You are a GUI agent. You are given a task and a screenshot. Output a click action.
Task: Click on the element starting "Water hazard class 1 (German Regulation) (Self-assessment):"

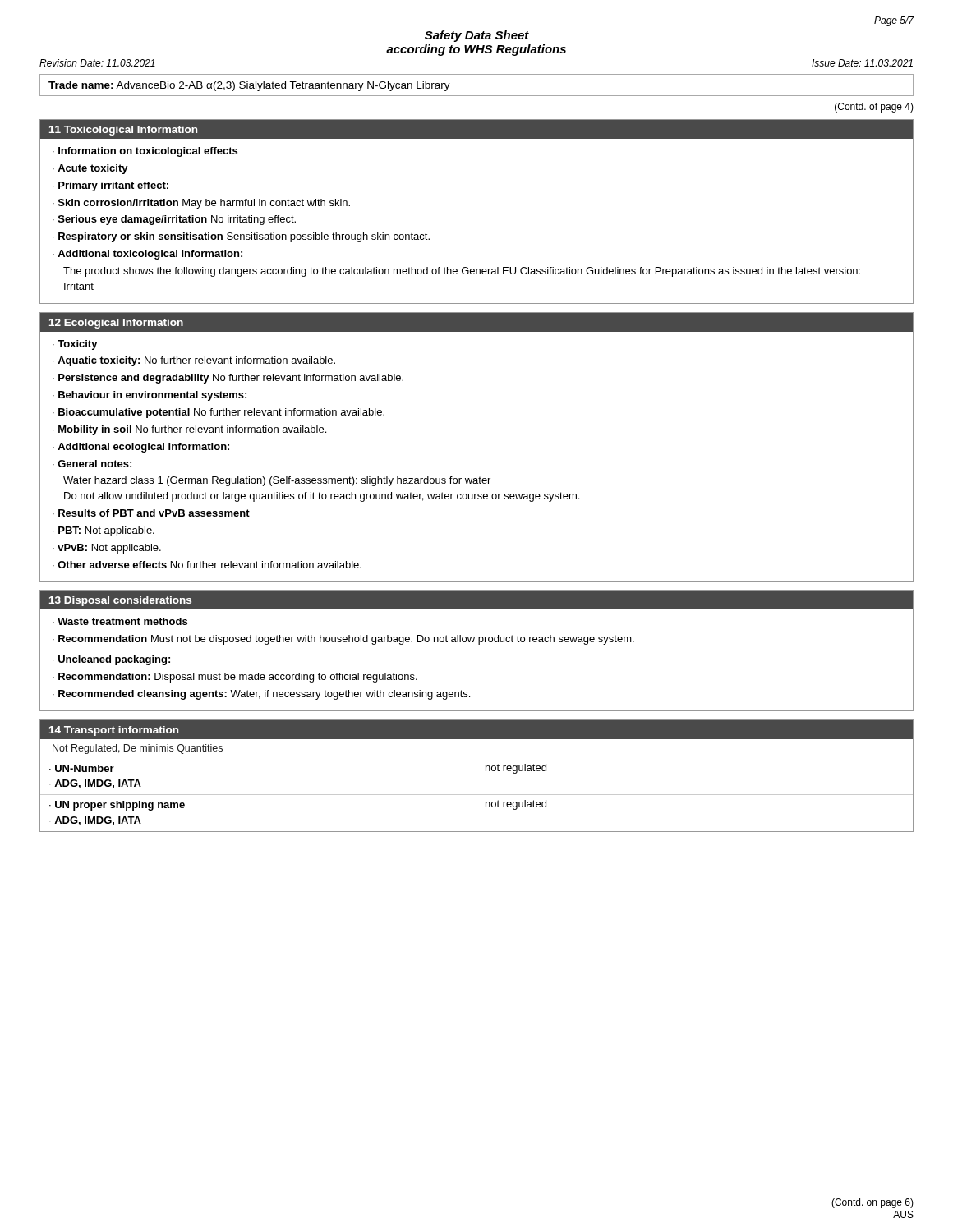coord(322,488)
